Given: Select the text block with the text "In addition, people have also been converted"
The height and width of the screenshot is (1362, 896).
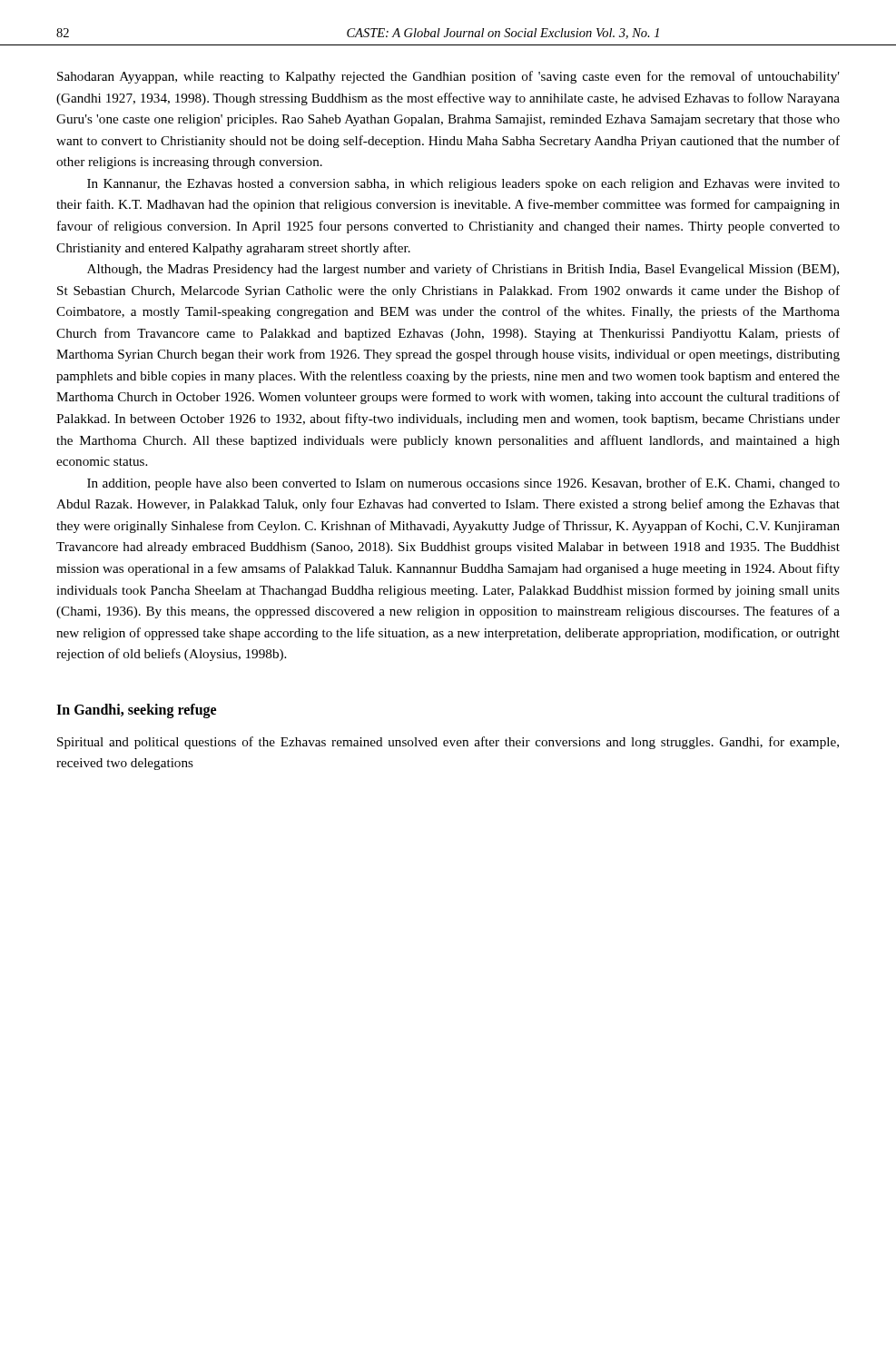Looking at the screenshot, I should 448,568.
